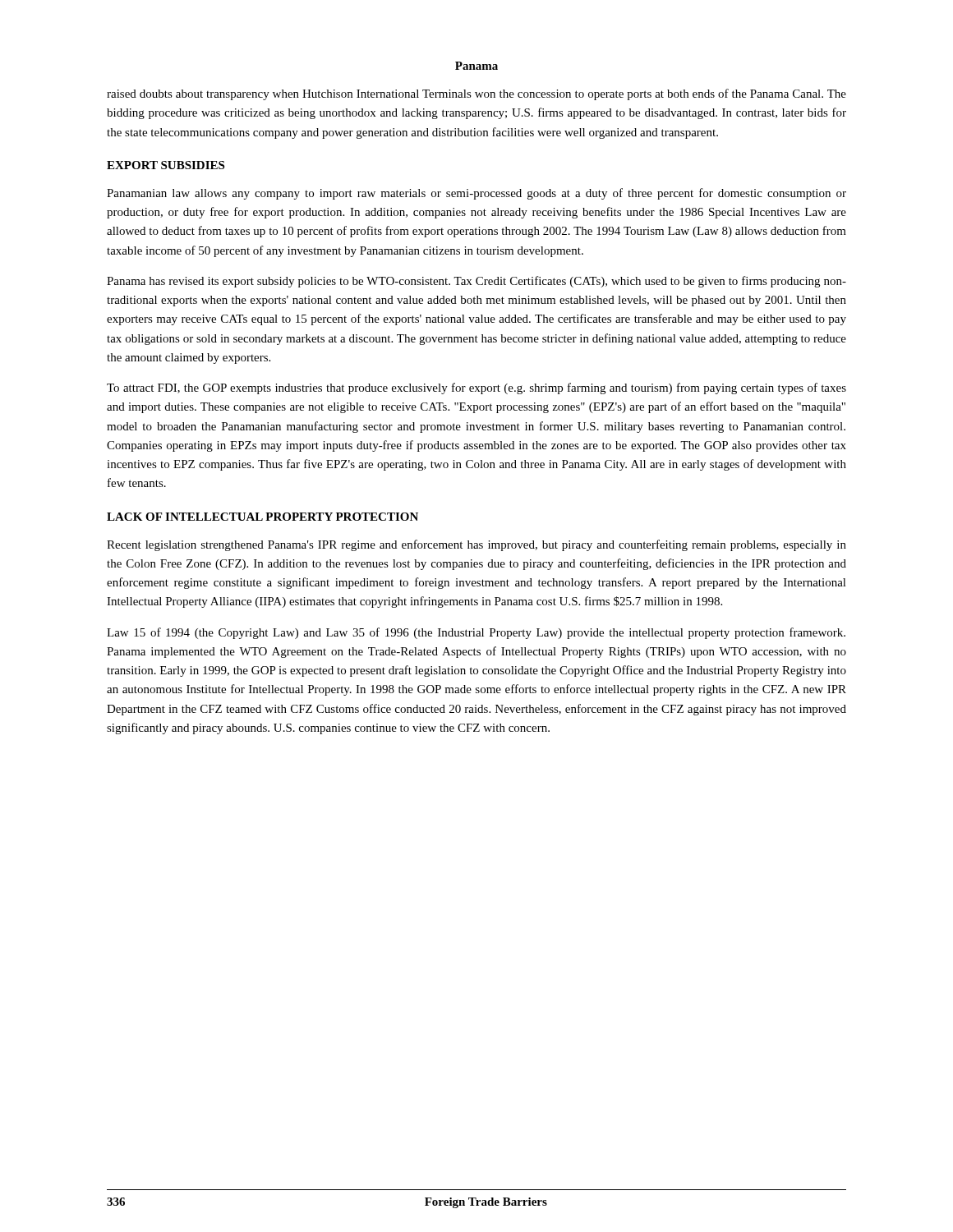
Task: Find the block on this page that starts "Panama has revised its"
Action: click(476, 319)
